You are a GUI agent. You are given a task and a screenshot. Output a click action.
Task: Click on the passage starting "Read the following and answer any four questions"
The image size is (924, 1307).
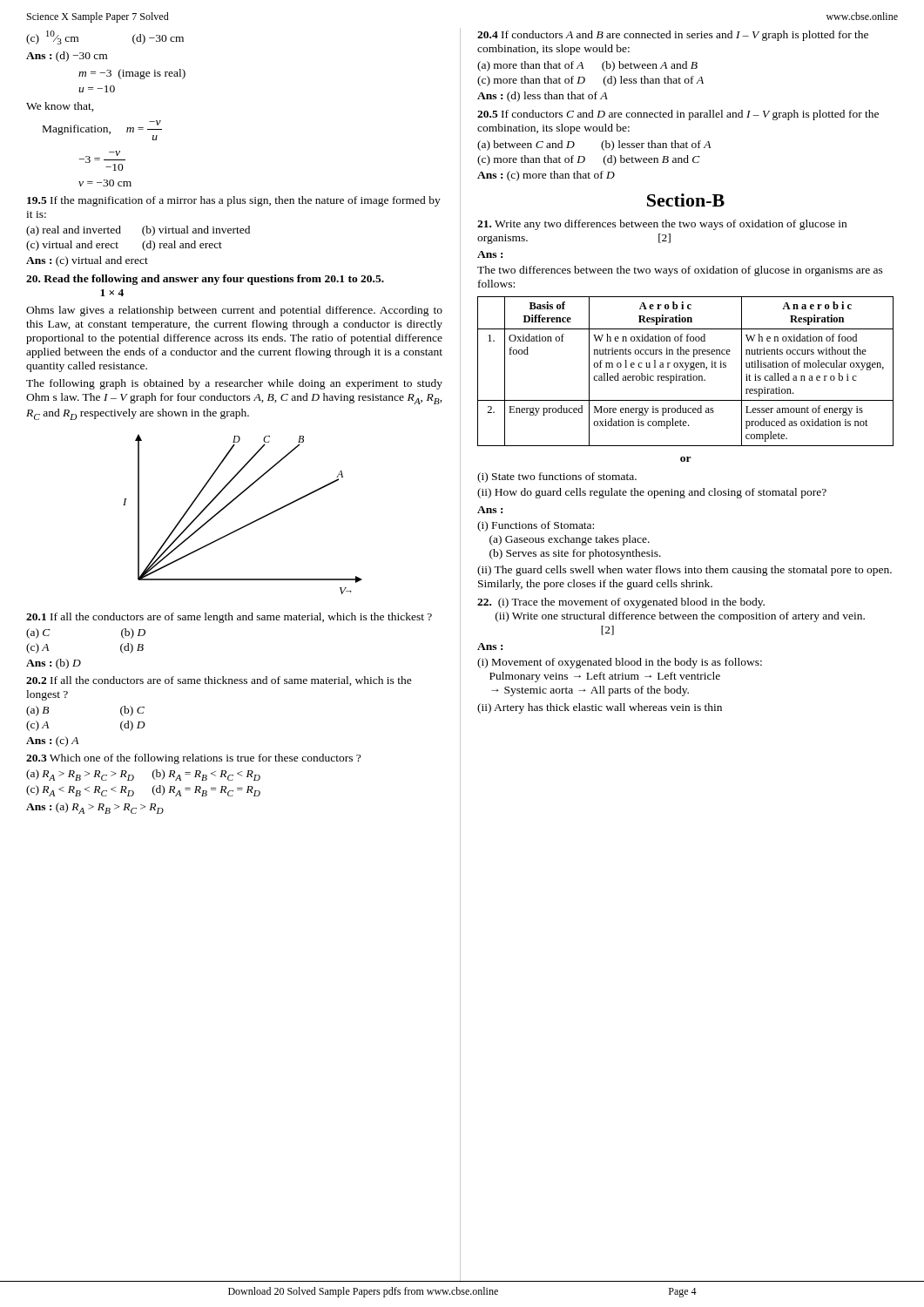205,286
